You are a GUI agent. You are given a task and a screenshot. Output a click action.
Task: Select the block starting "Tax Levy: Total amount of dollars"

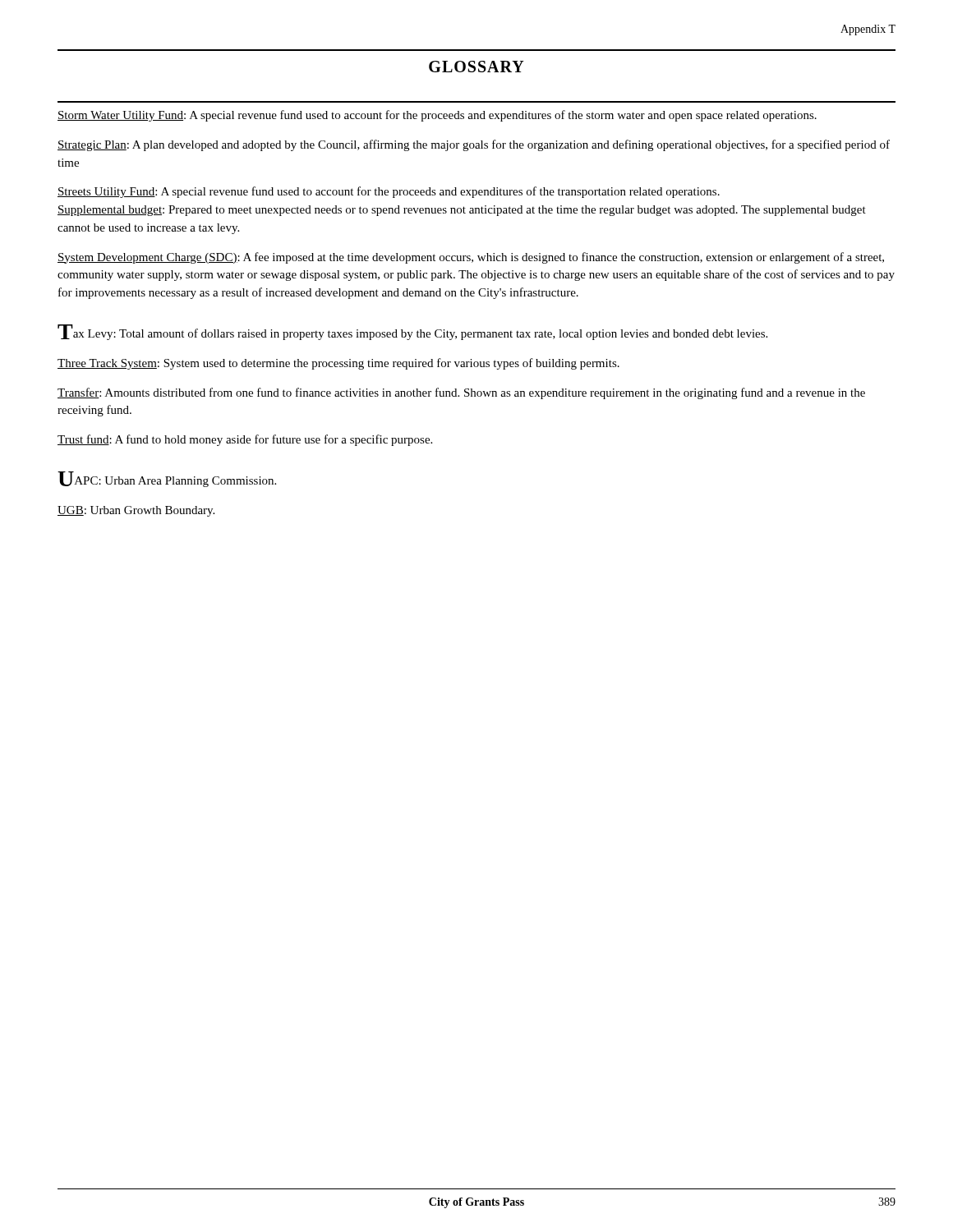413,332
